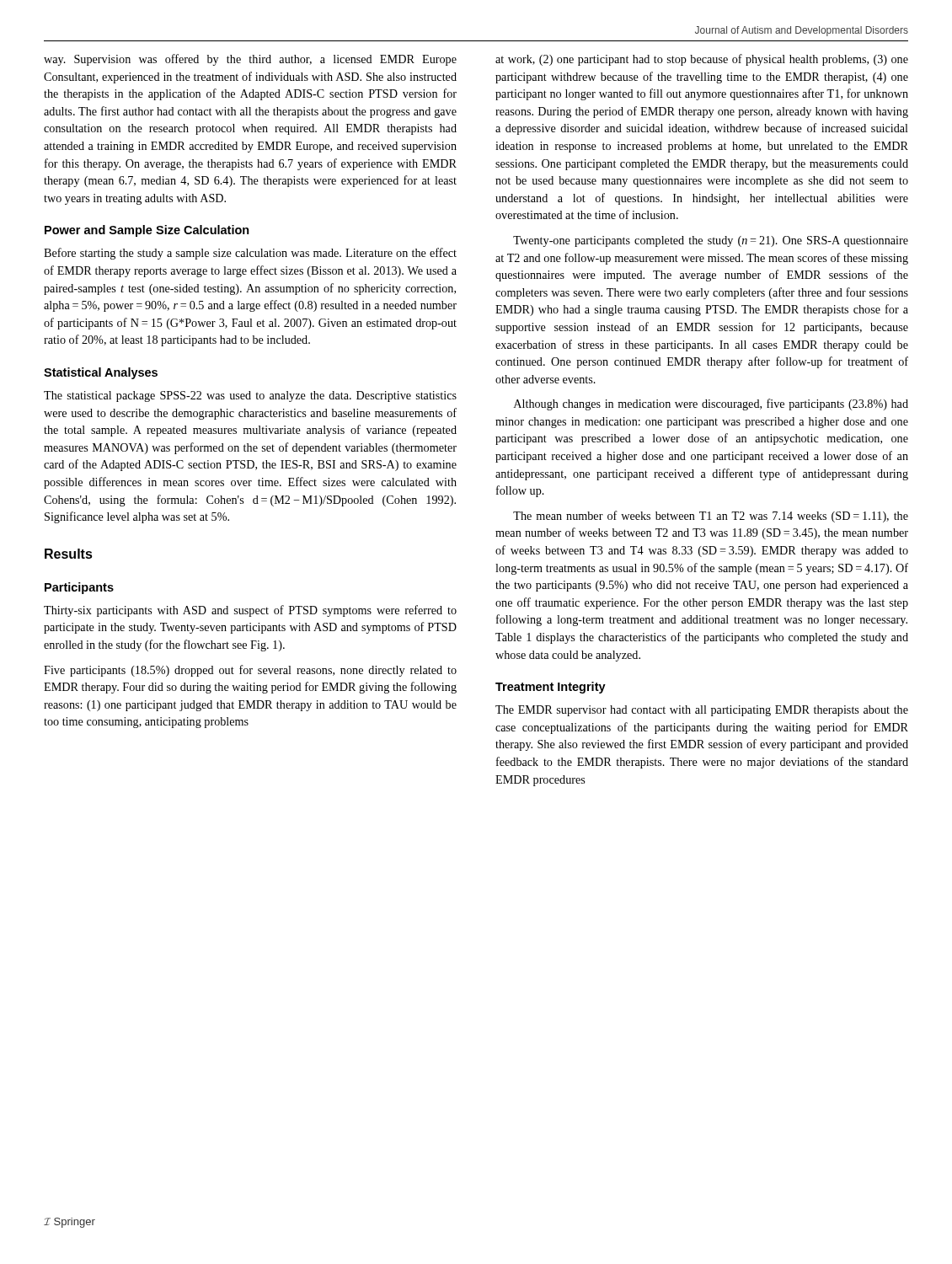Locate the element starting "The statistical package"
This screenshot has height=1264, width=952.
point(250,456)
